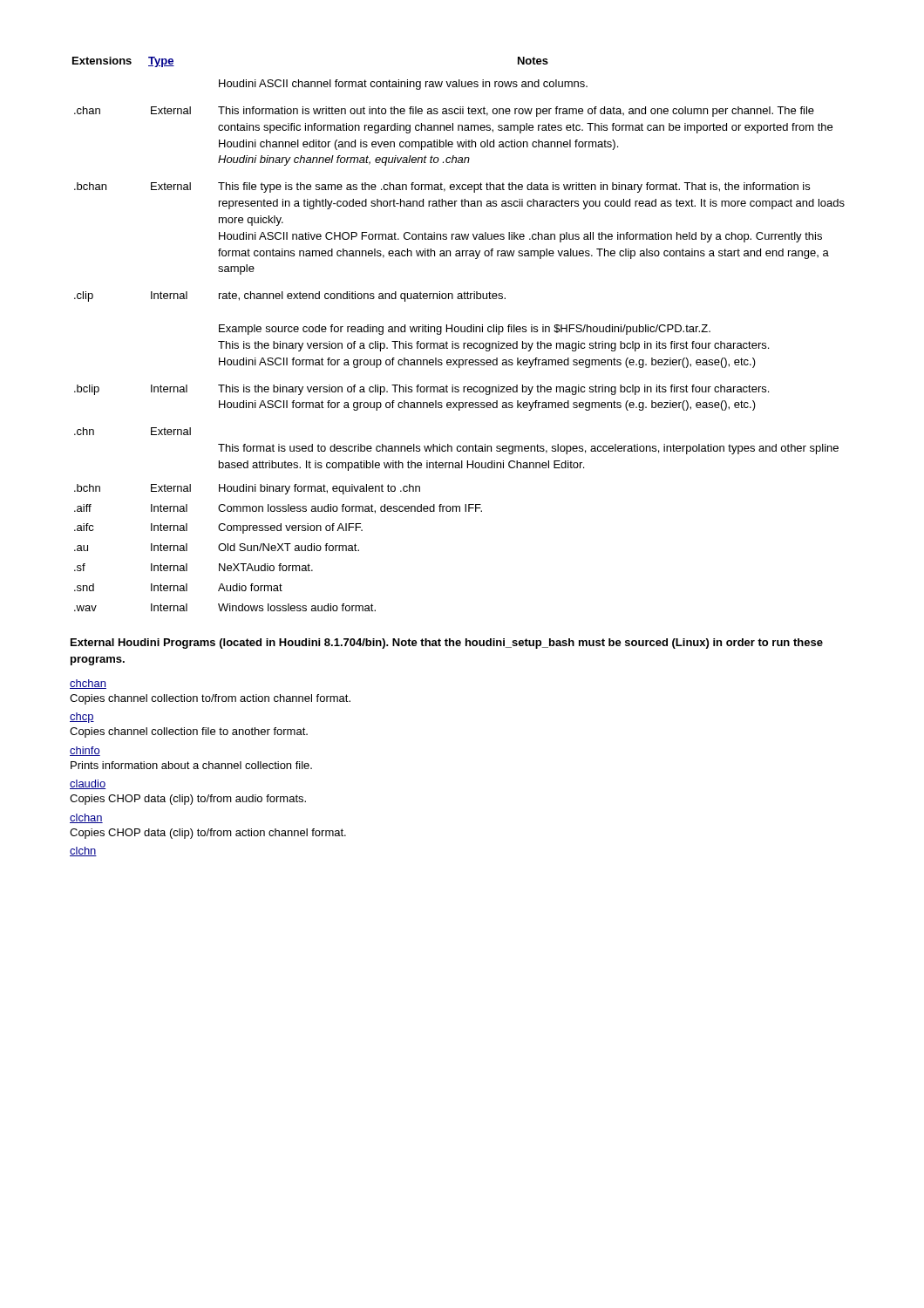Select the block starting "Copies CHOP data (clip) to/from audio formats."

click(188, 798)
